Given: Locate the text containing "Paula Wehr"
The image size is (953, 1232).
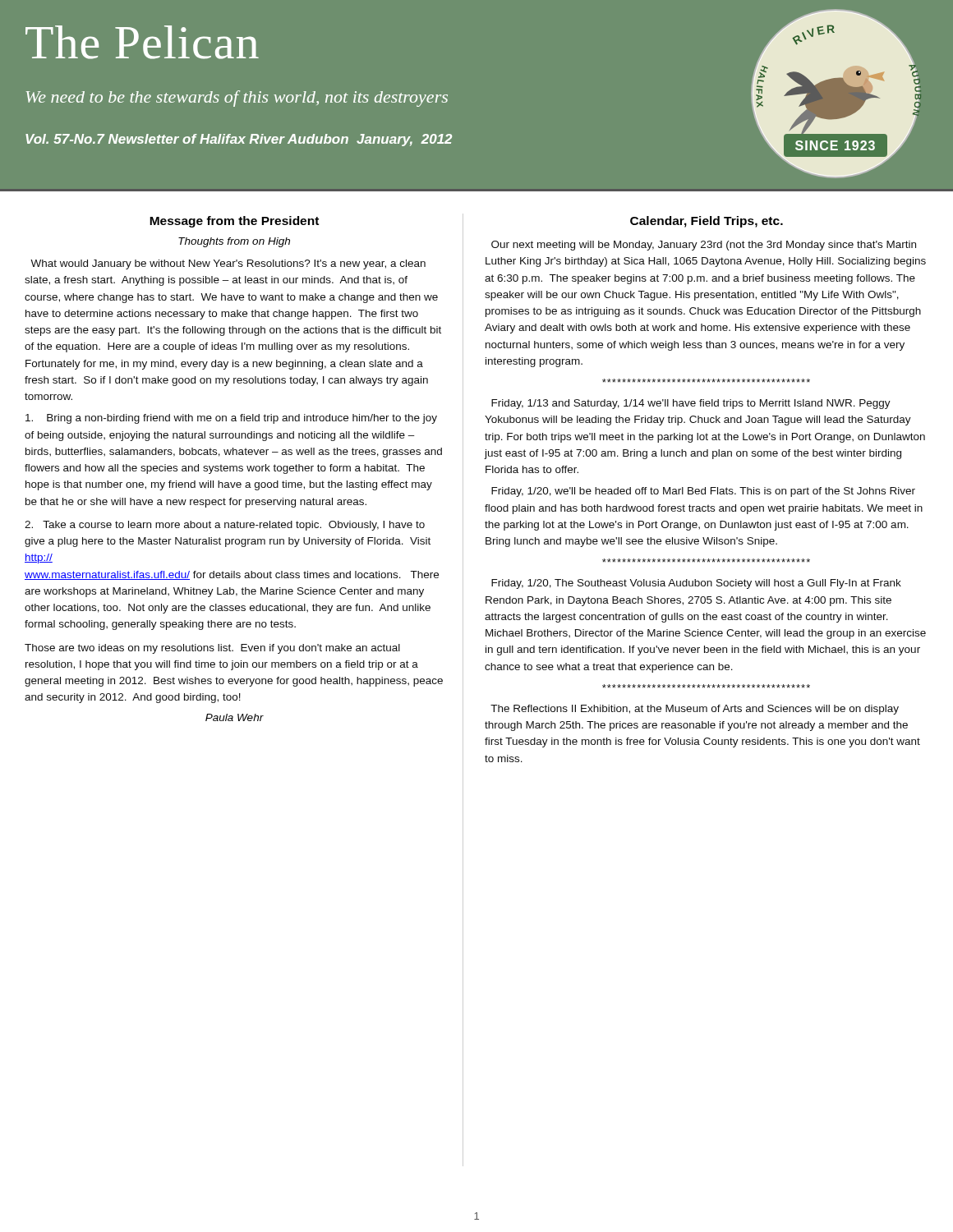Looking at the screenshot, I should point(234,717).
